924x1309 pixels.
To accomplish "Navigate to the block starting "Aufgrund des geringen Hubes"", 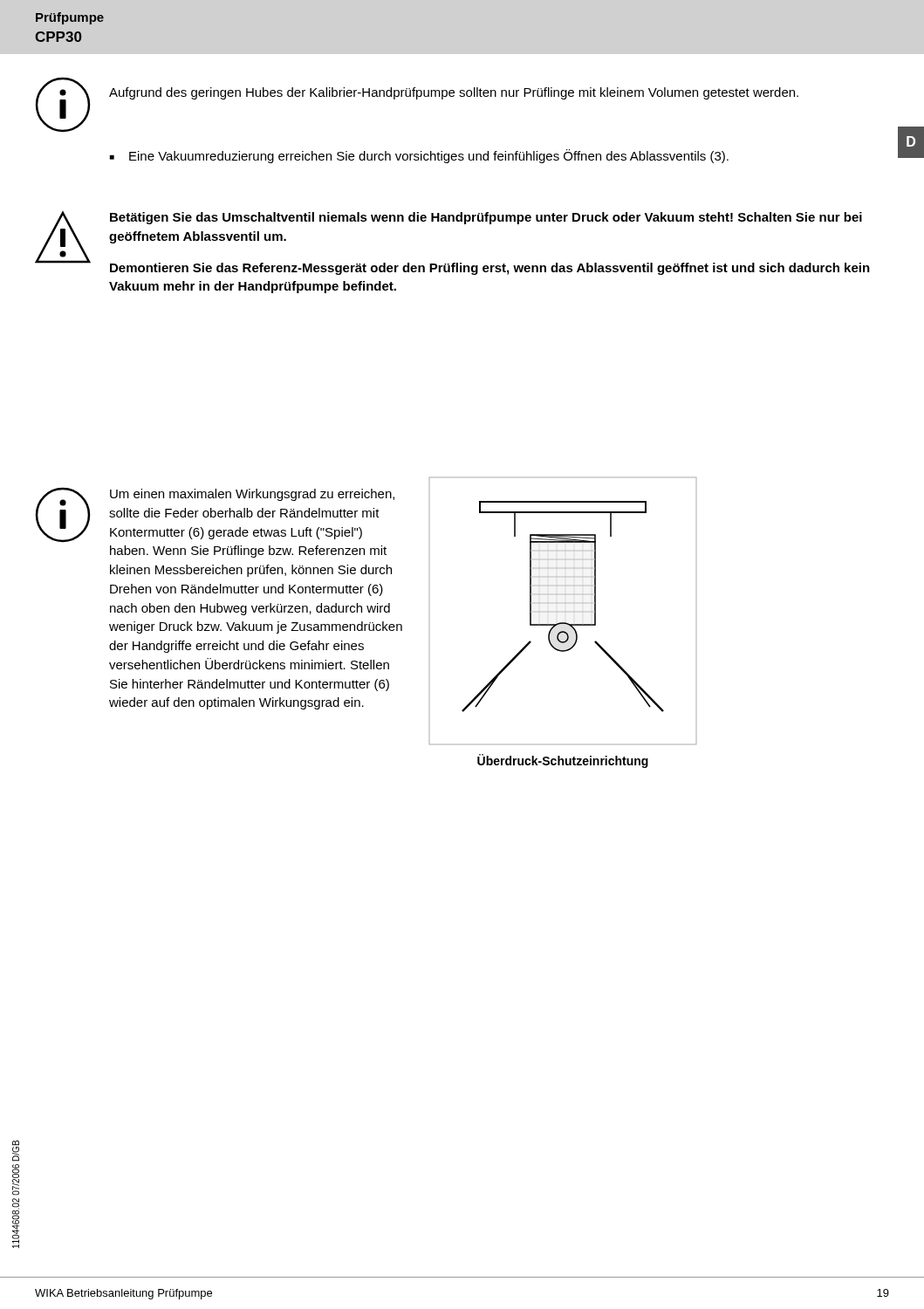I will click(x=454, y=92).
